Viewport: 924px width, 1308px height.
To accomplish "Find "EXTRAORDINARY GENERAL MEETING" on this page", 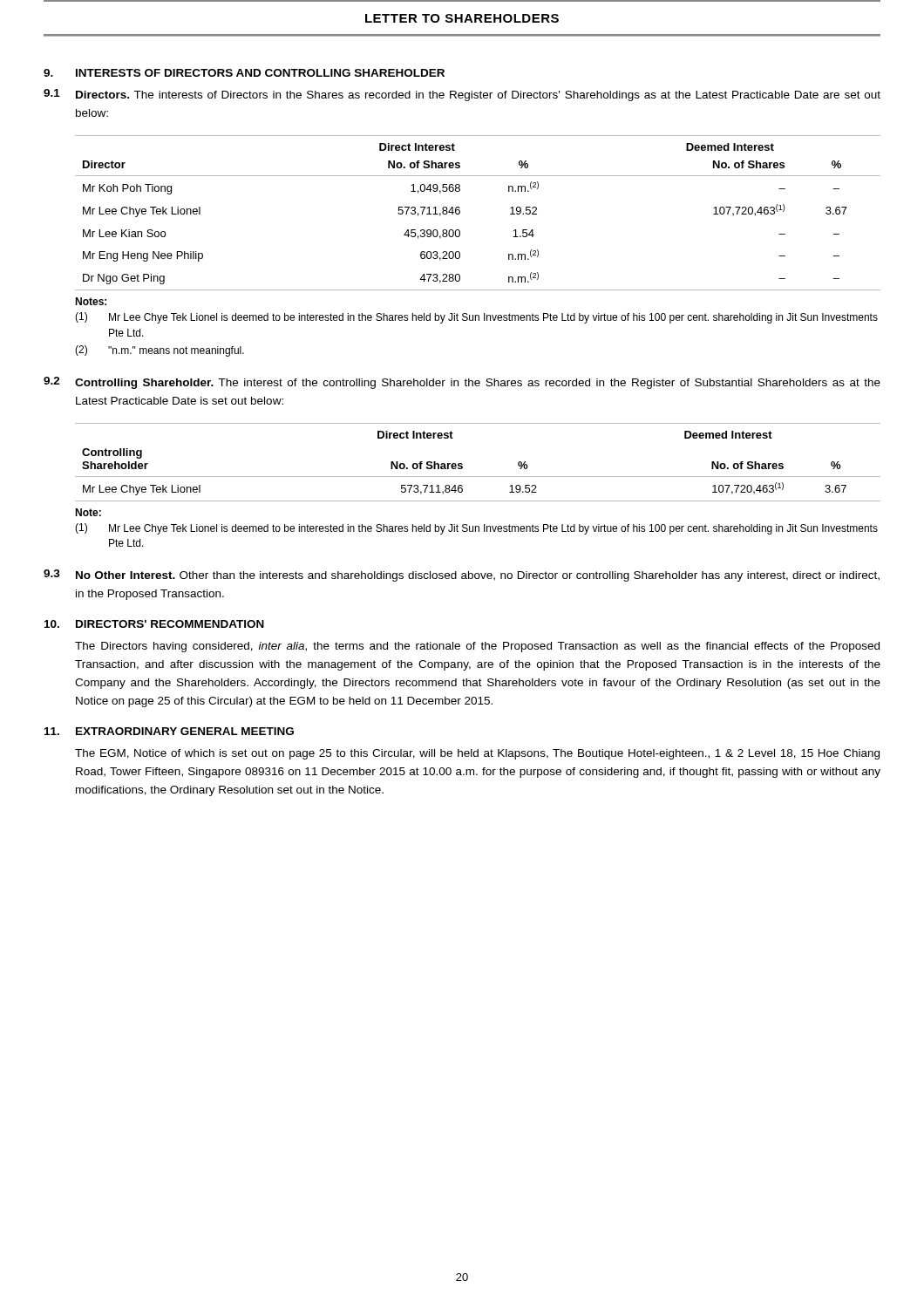I will (185, 731).
